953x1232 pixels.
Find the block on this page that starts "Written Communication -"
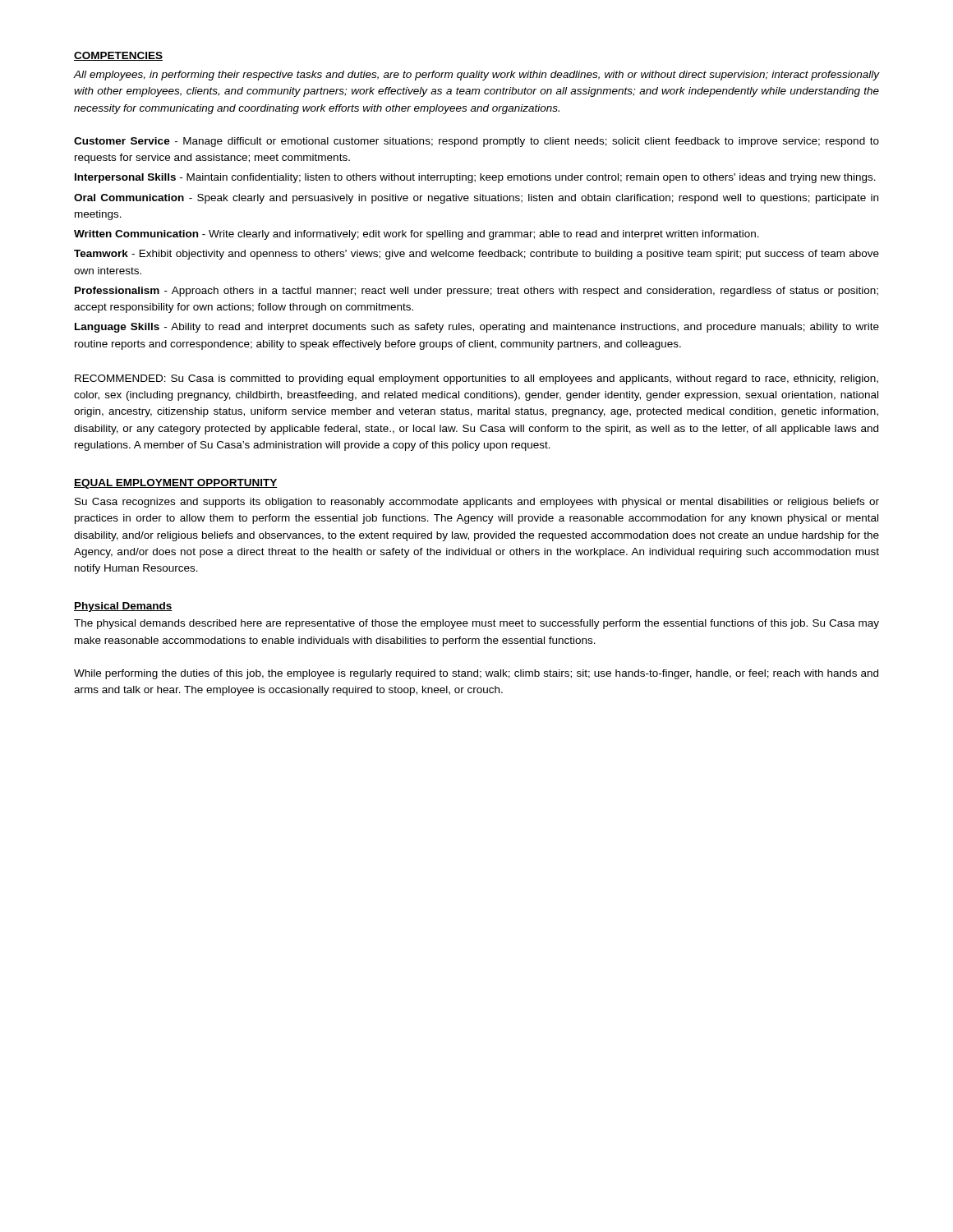[417, 234]
